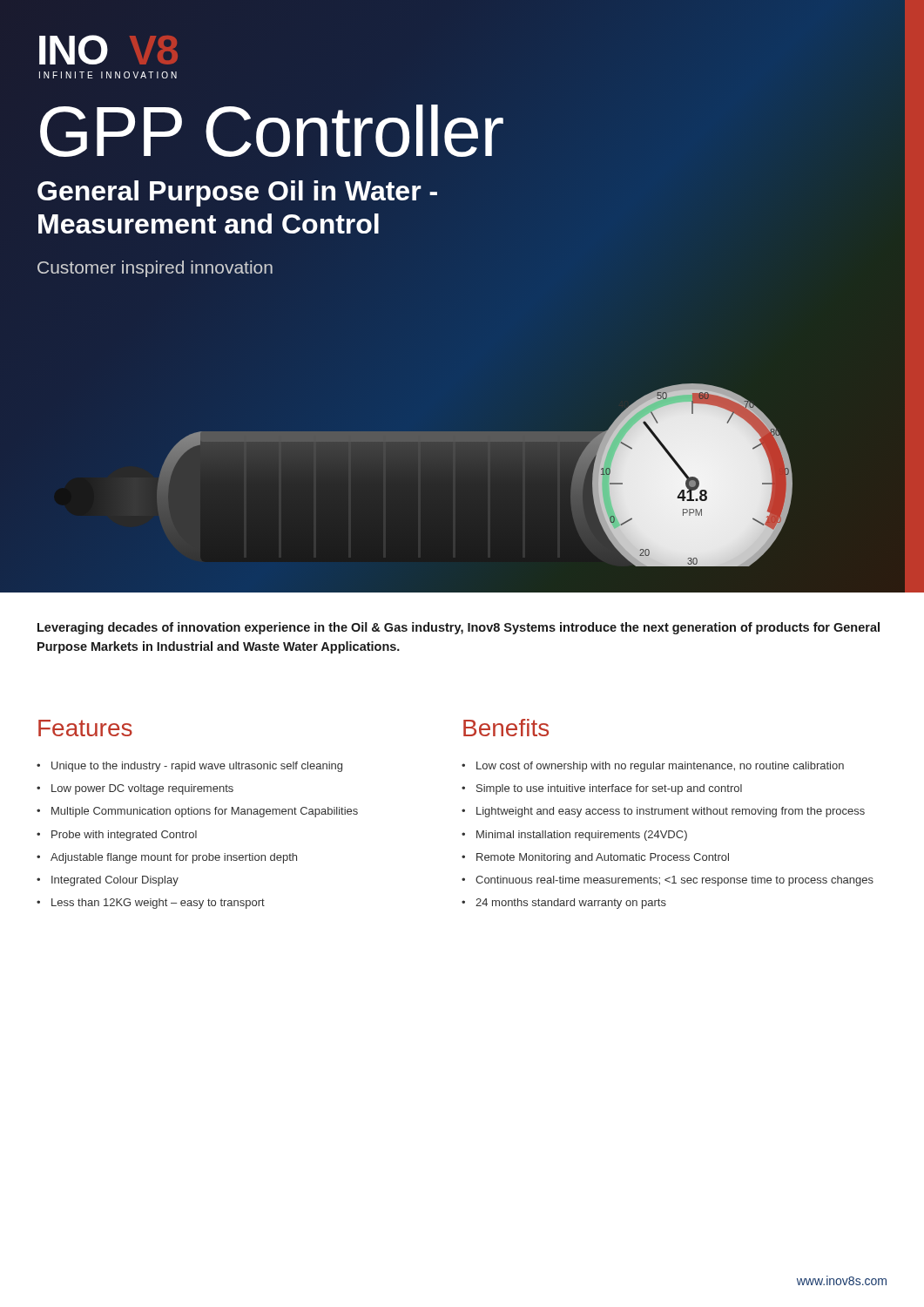The width and height of the screenshot is (924, 1307).
Task: Locate the photo
Action: click(444, 409)
